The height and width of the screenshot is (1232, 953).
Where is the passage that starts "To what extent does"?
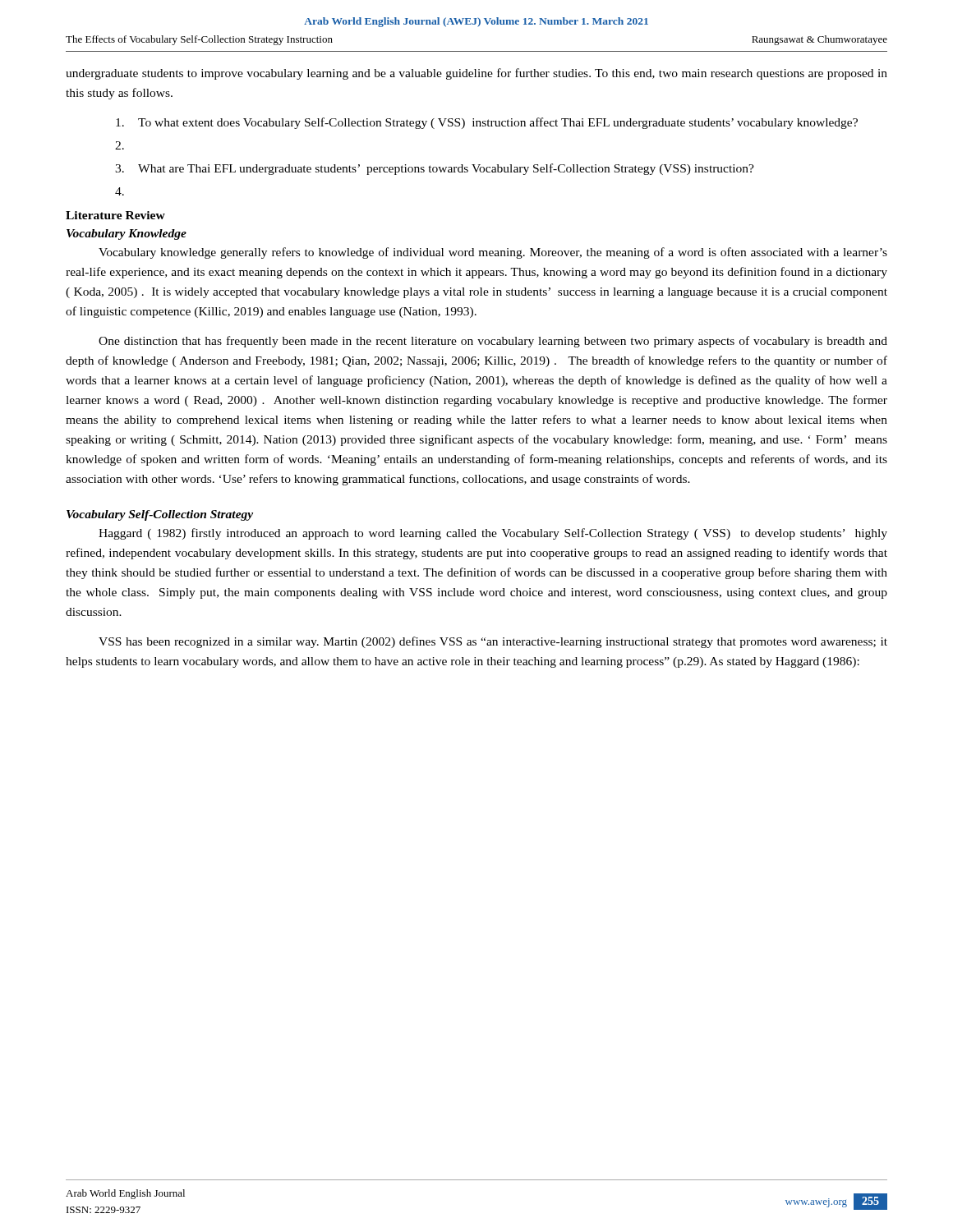(501, 122)
